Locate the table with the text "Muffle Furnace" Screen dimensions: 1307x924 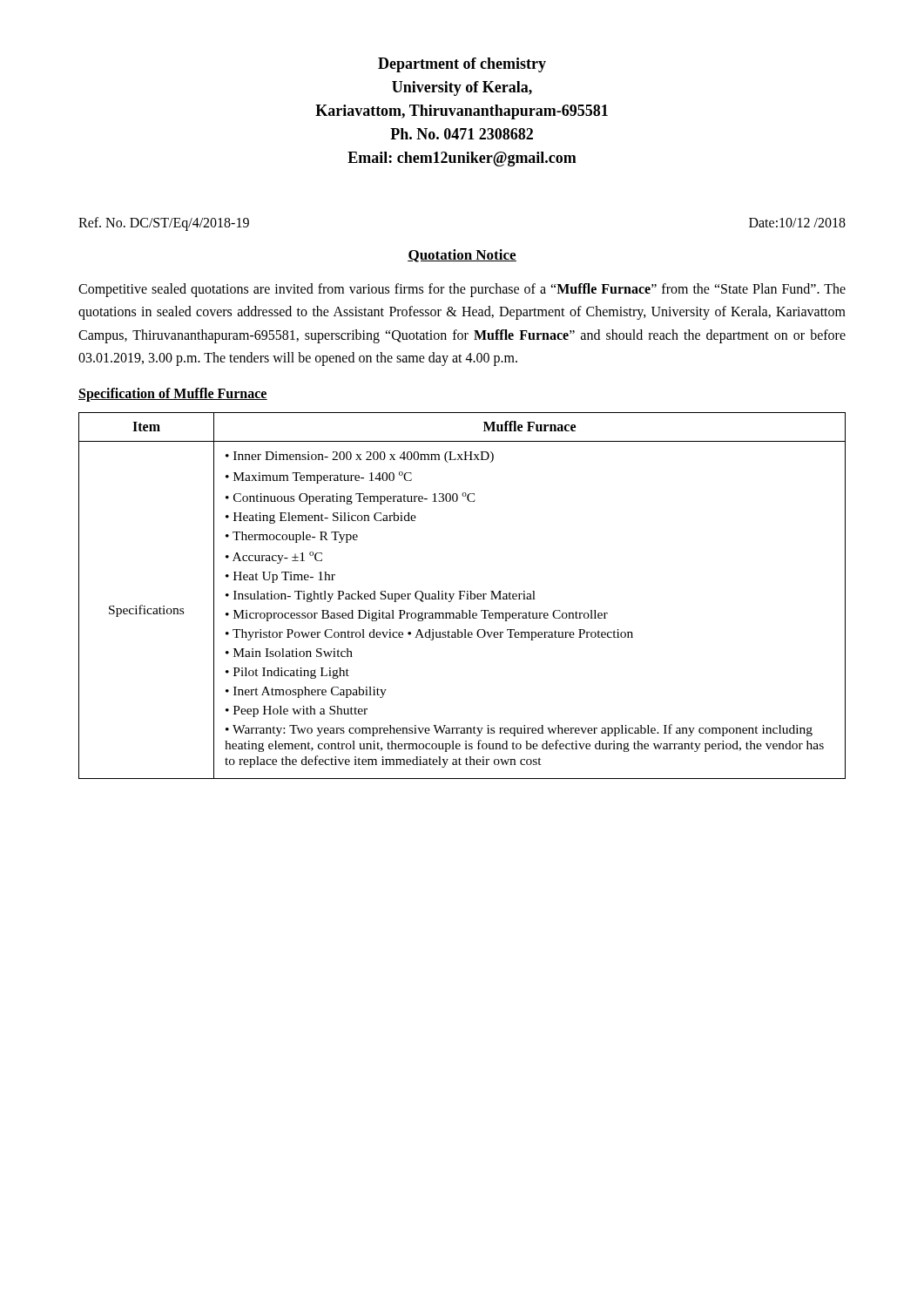[x=462, y=595]
